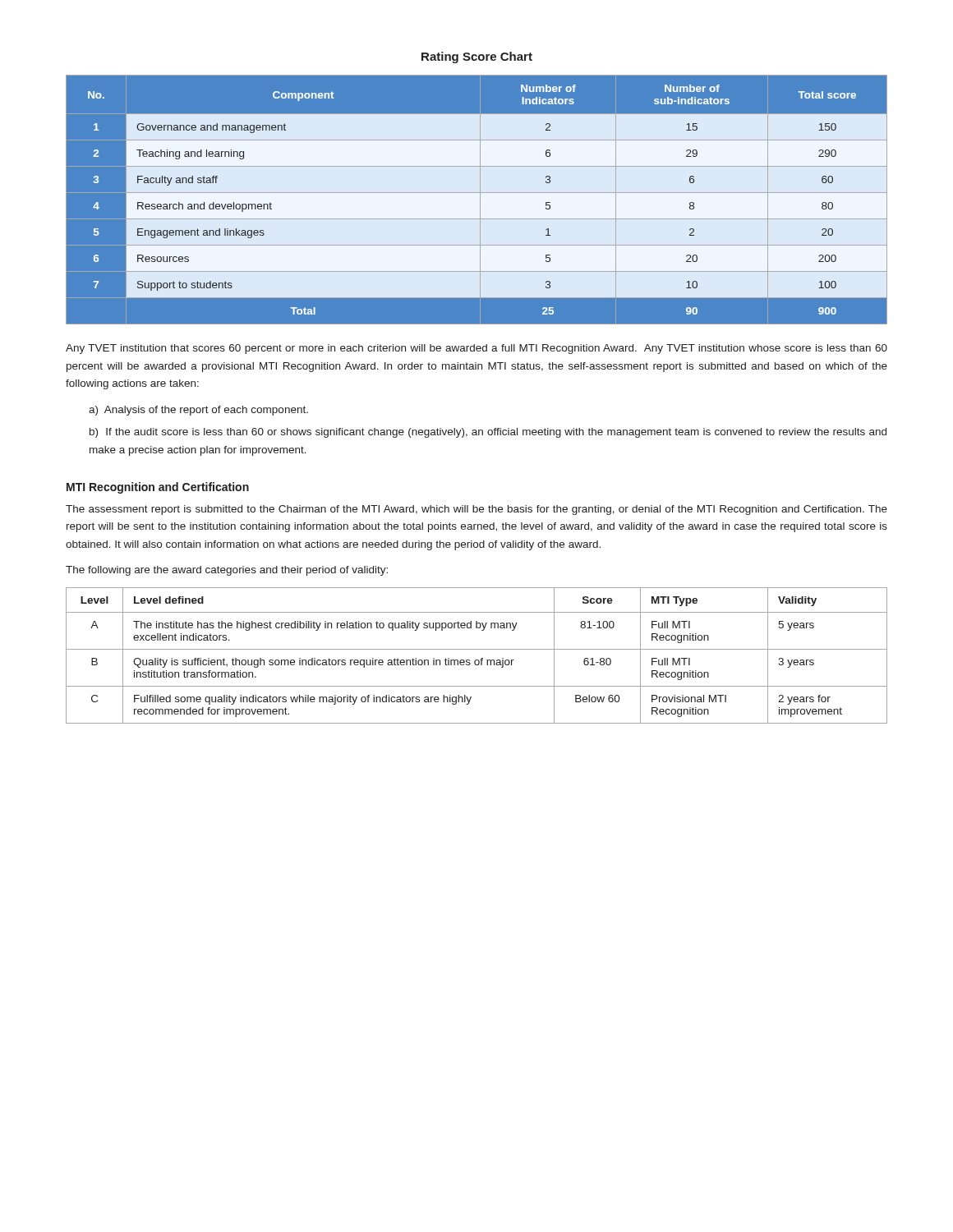
Task: Locate the list item with the text "a) Analysis of the report"
Action: point(199,409)
